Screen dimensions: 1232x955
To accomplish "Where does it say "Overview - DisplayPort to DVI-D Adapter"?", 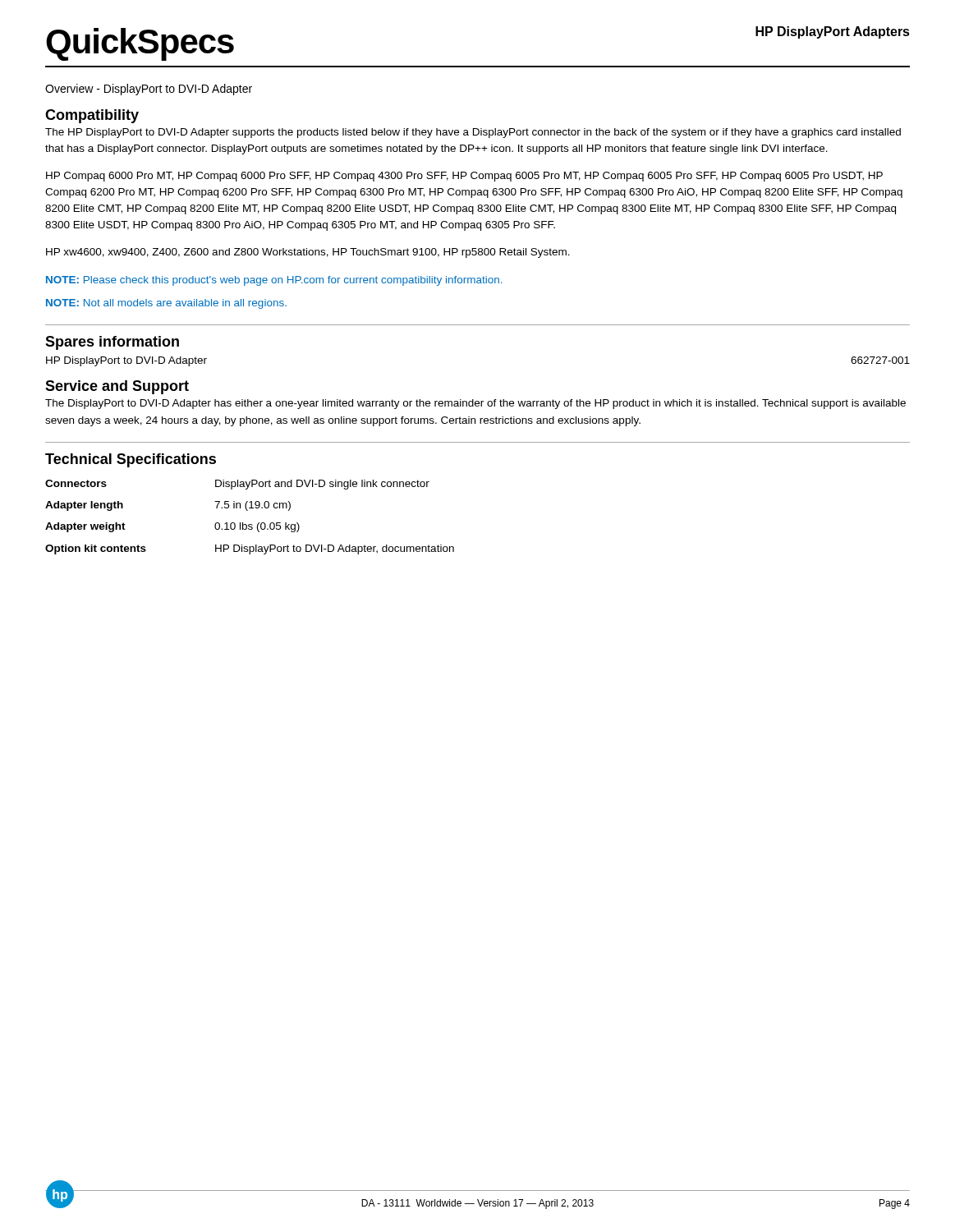I will (149, 89).
